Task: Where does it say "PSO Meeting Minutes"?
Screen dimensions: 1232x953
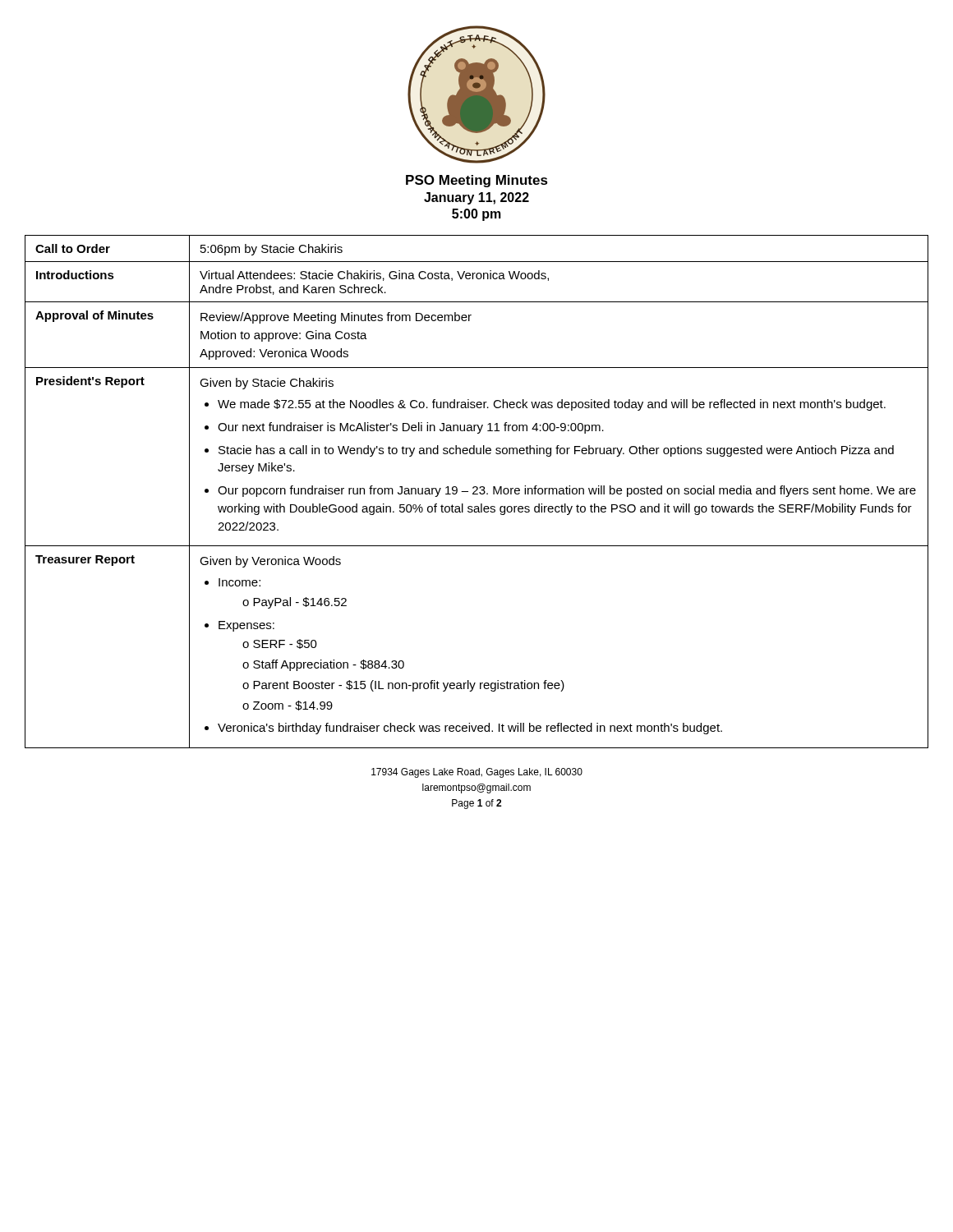Action: (476, 180)
